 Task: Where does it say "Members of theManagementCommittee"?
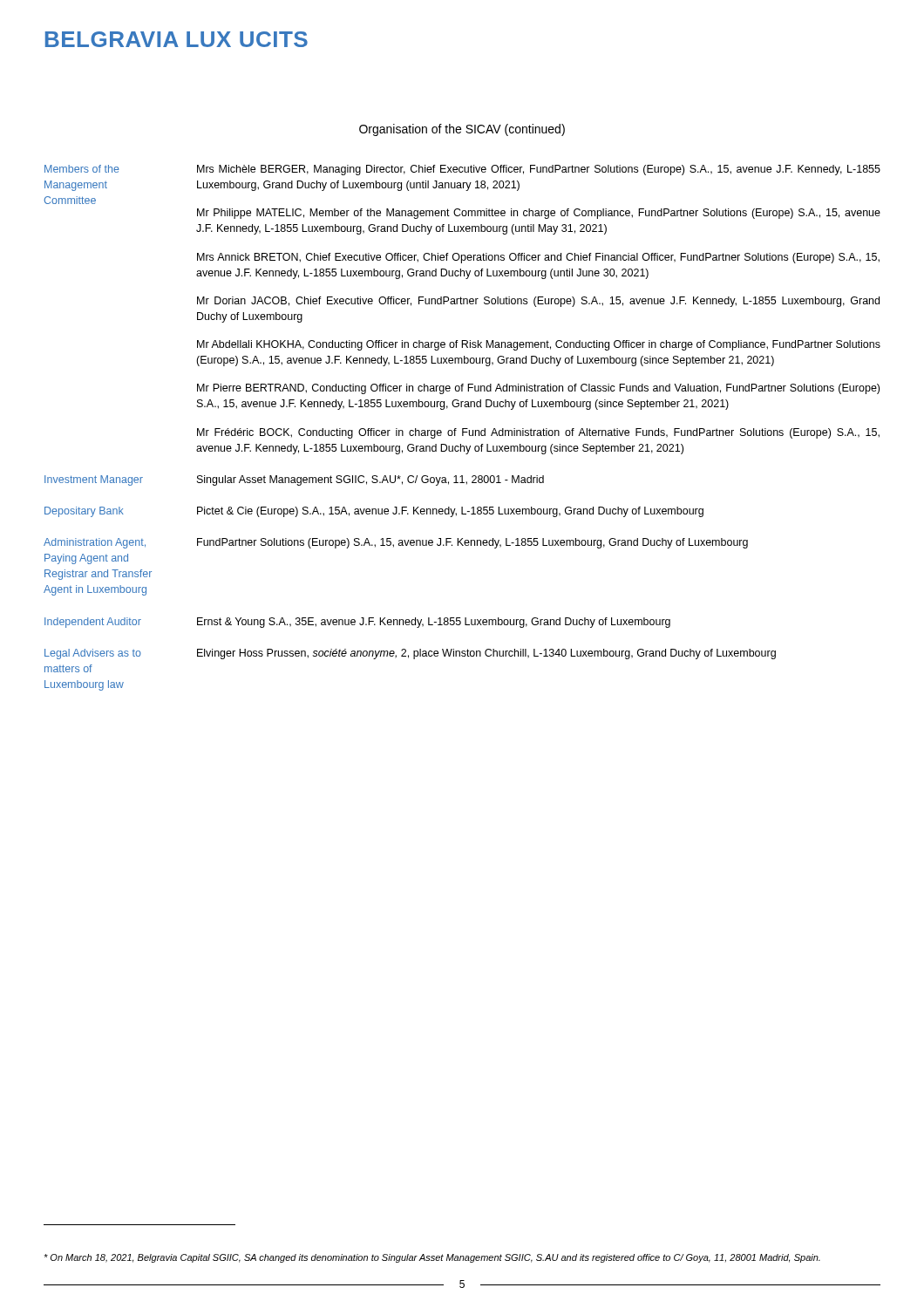(x=81, y=185)
